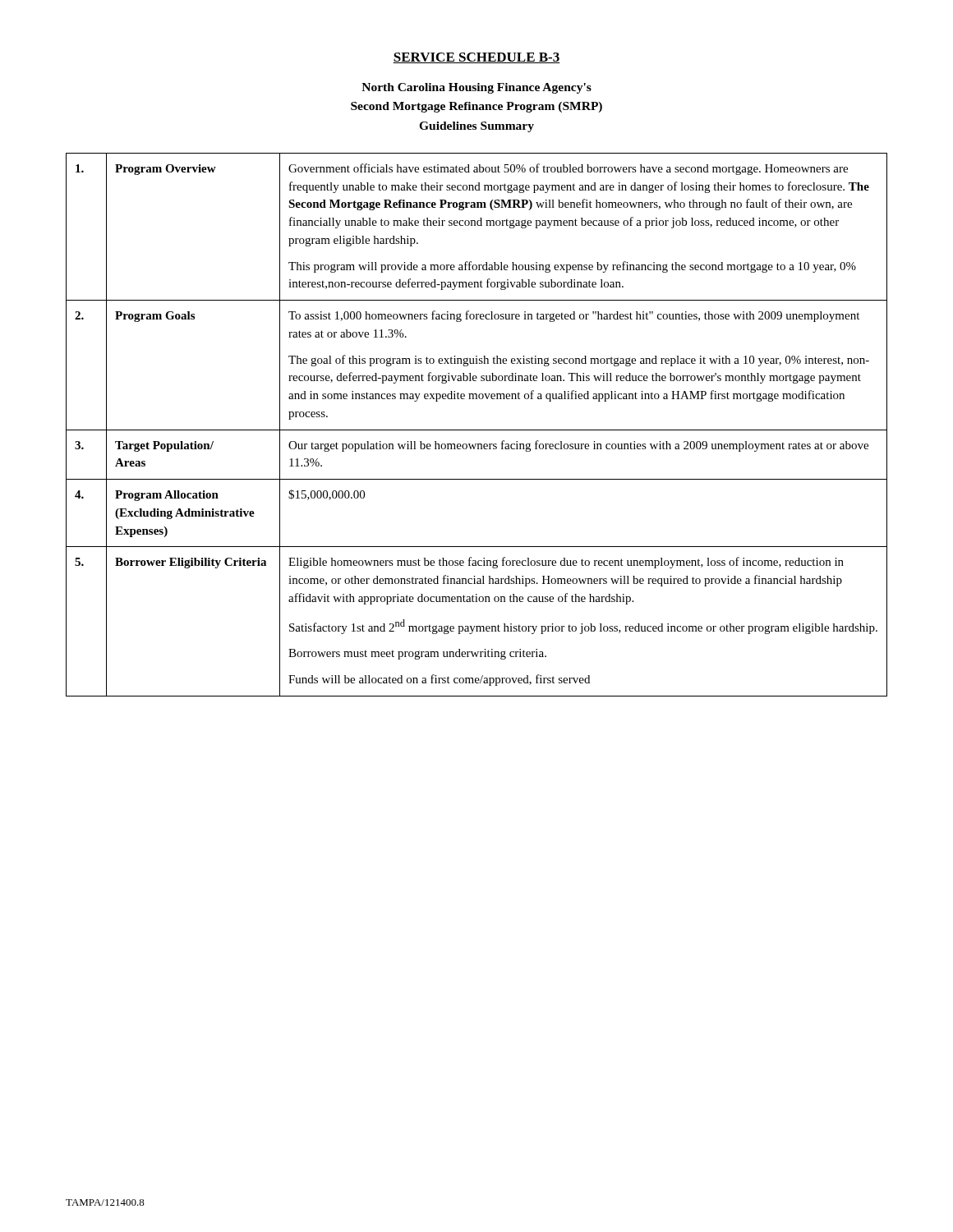
Task: Locate the title
Action: pyautogui.click(x=476, y=92)
